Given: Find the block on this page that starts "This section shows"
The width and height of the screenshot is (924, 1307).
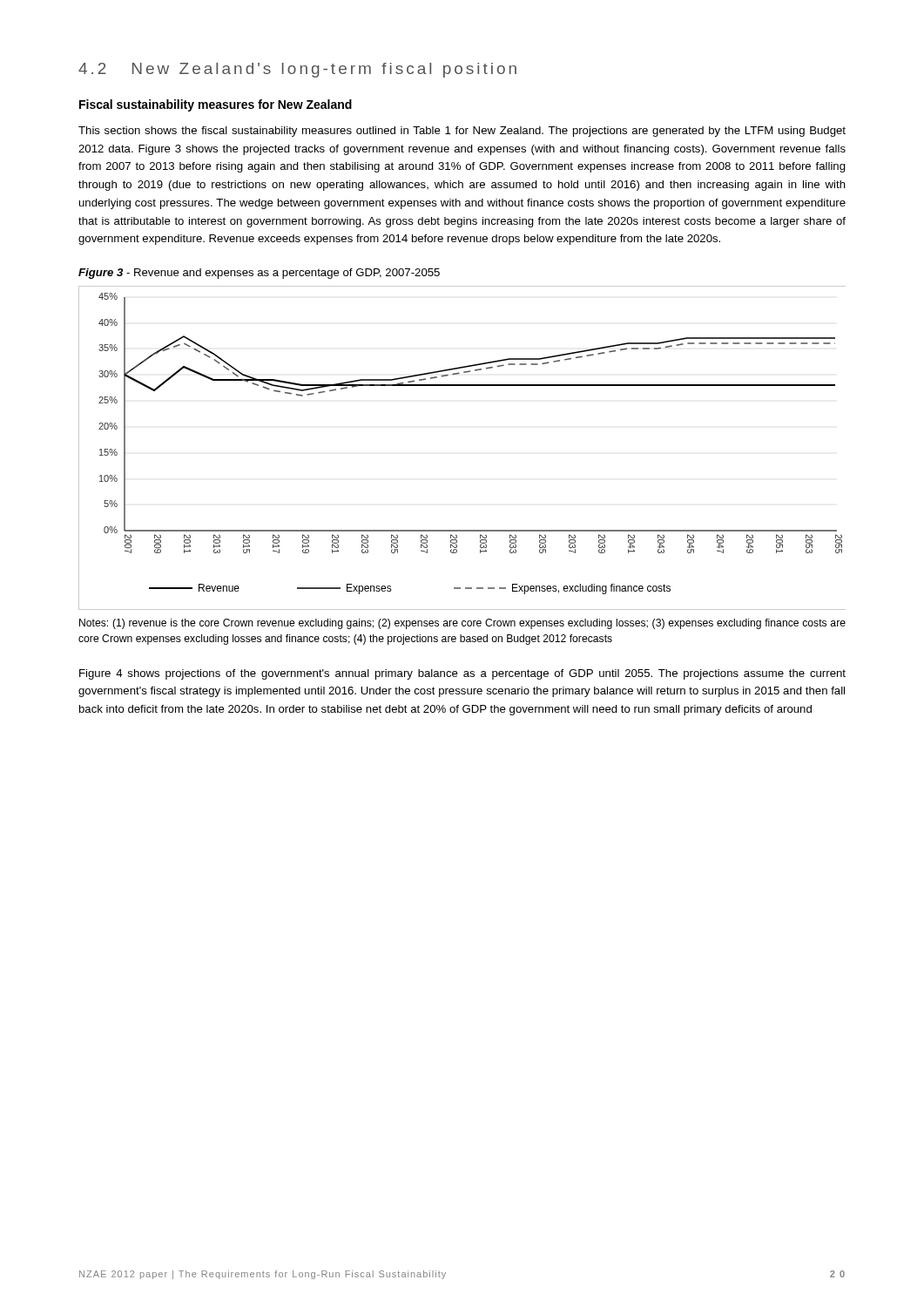Looking at the screenshot, I should coord(462,184).
